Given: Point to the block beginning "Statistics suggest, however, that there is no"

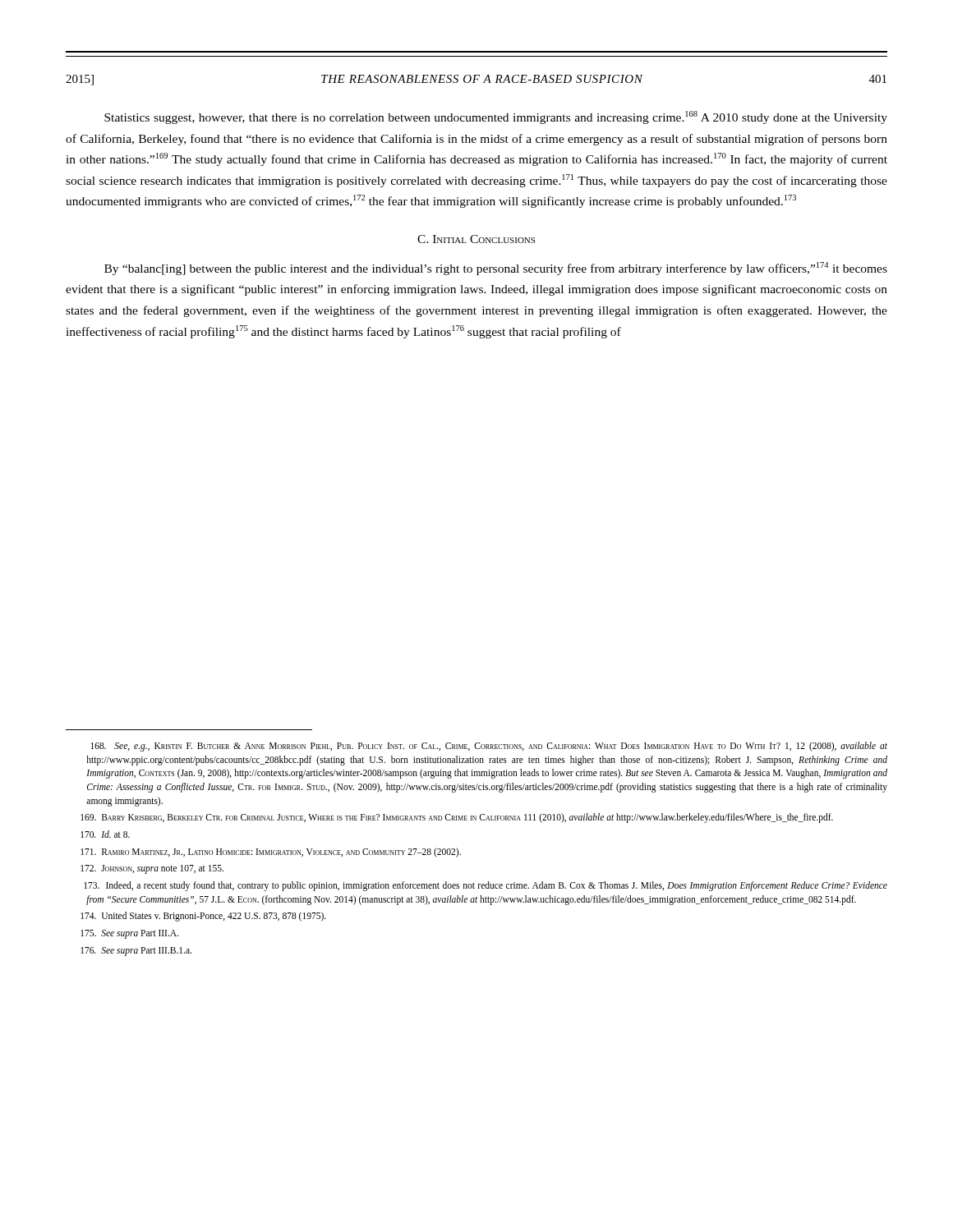Looking at the screenshot, I should (x=476, y=159).
